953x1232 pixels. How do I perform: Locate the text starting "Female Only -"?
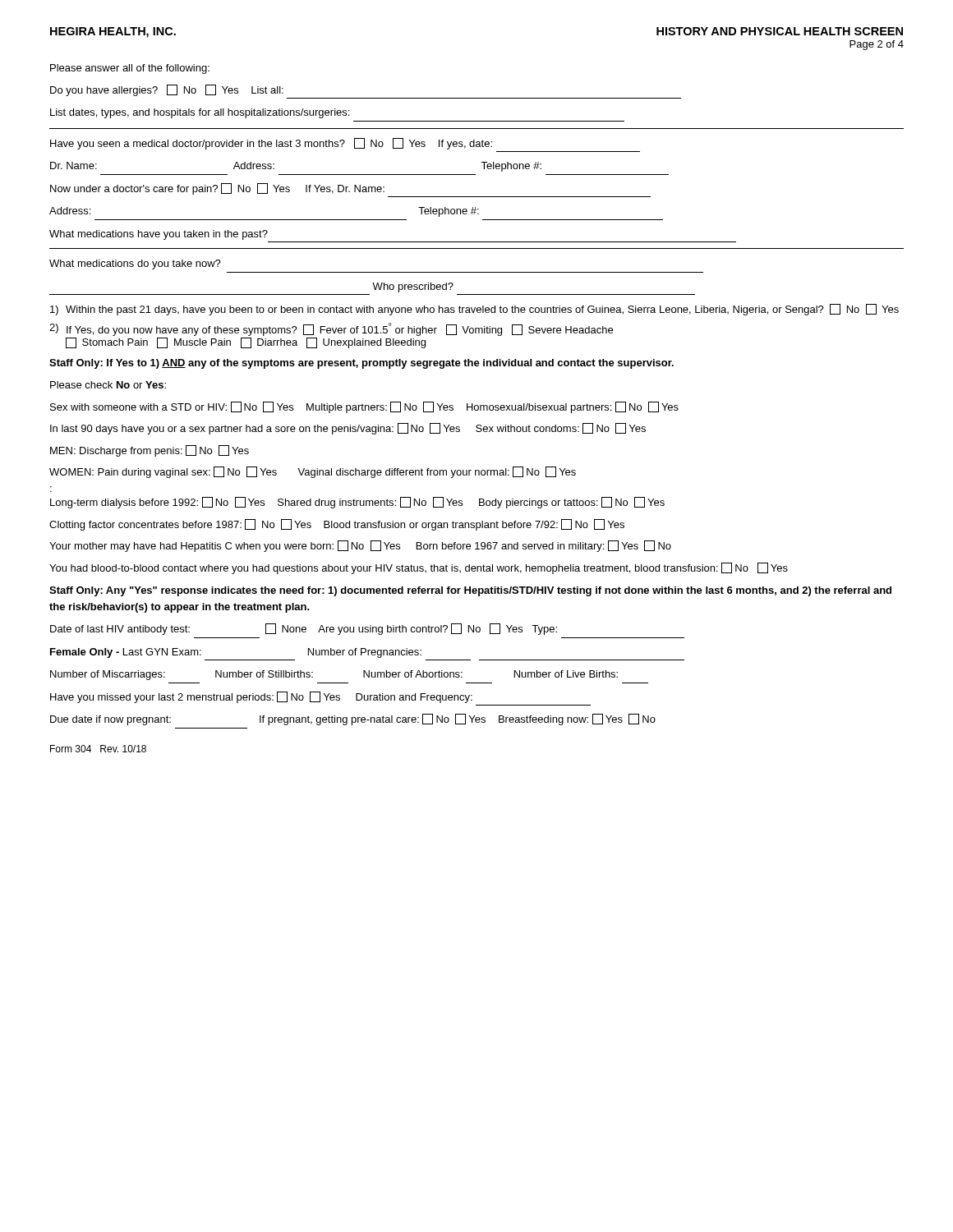pyautogui.click(x=367, y=652)
